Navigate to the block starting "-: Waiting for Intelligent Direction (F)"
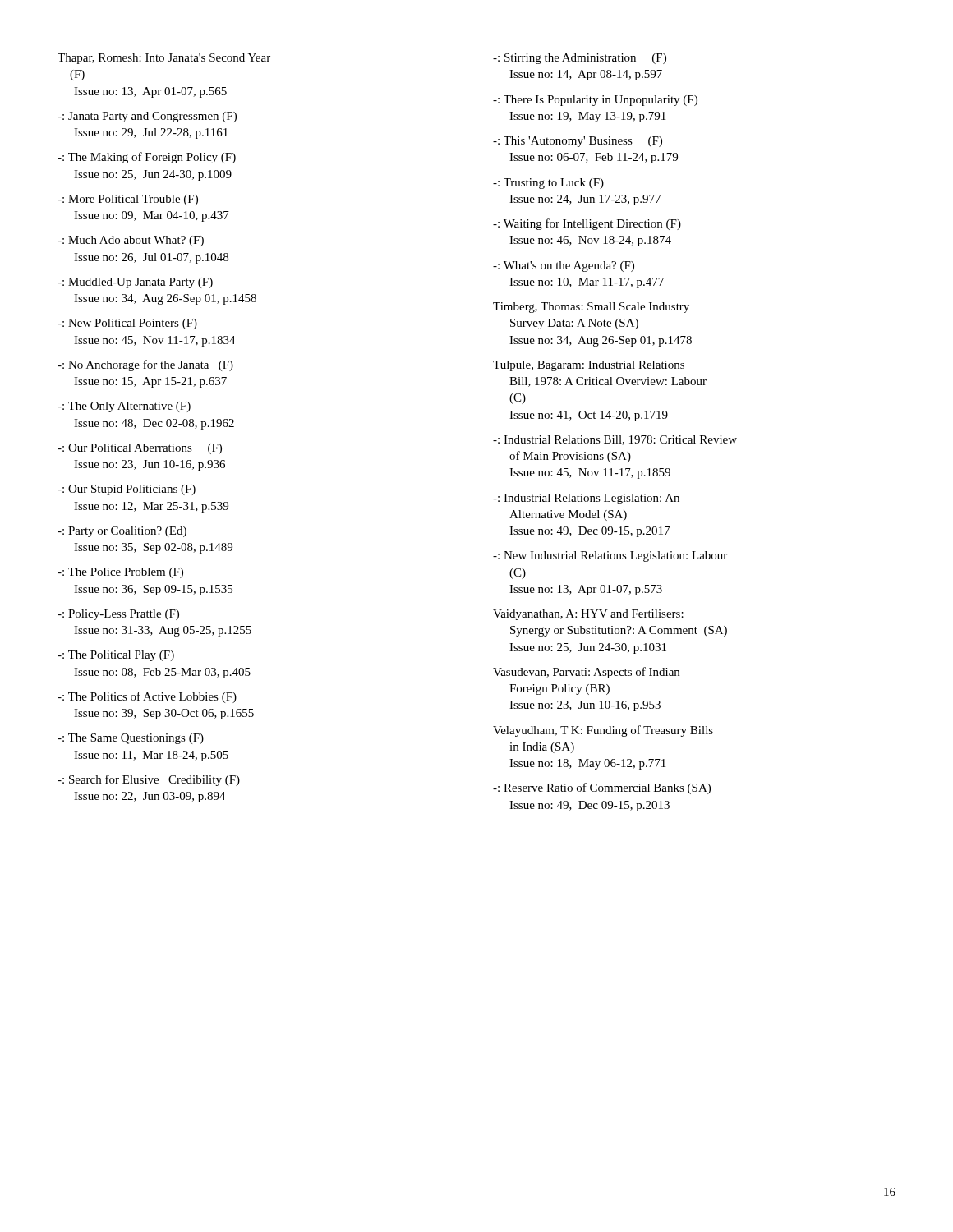953x1232 pixels. [587, 224]
